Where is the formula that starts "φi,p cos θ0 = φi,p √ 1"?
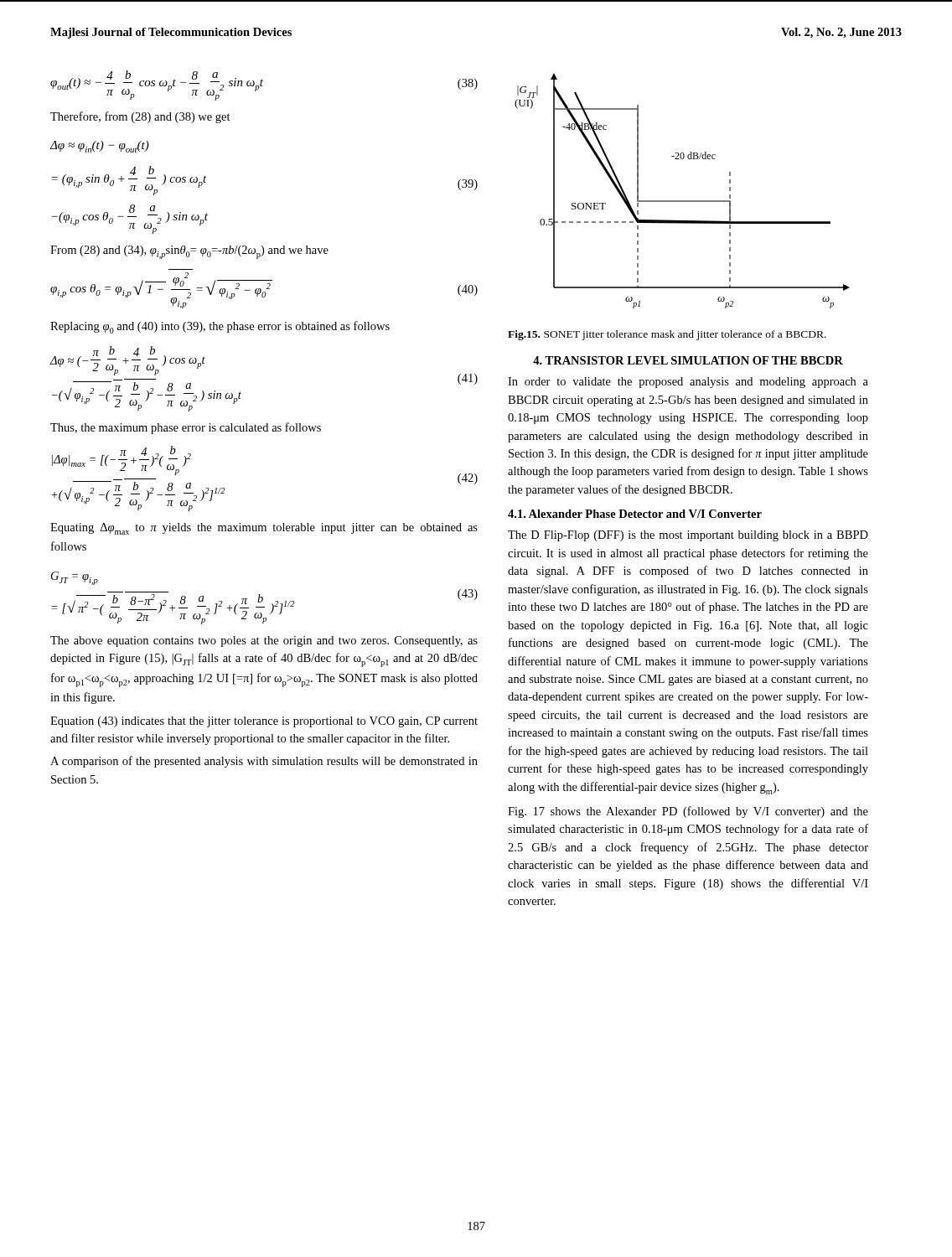Viewport: 952px width, 1257px height. pyautogui.click(x=264, y=289)
